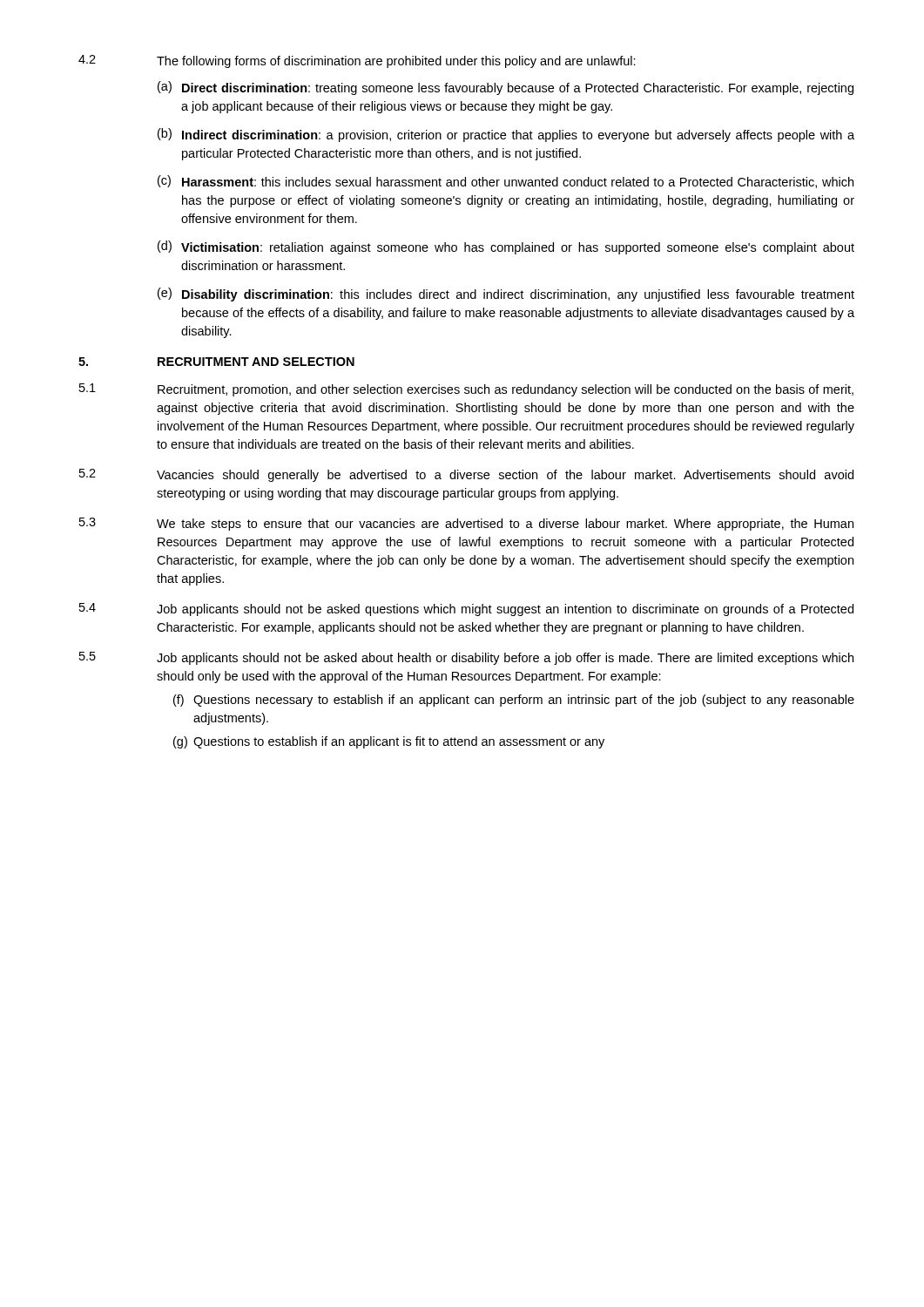
Task: Select the region starting "2 The following forms"
Action: [x=466, y=61]
